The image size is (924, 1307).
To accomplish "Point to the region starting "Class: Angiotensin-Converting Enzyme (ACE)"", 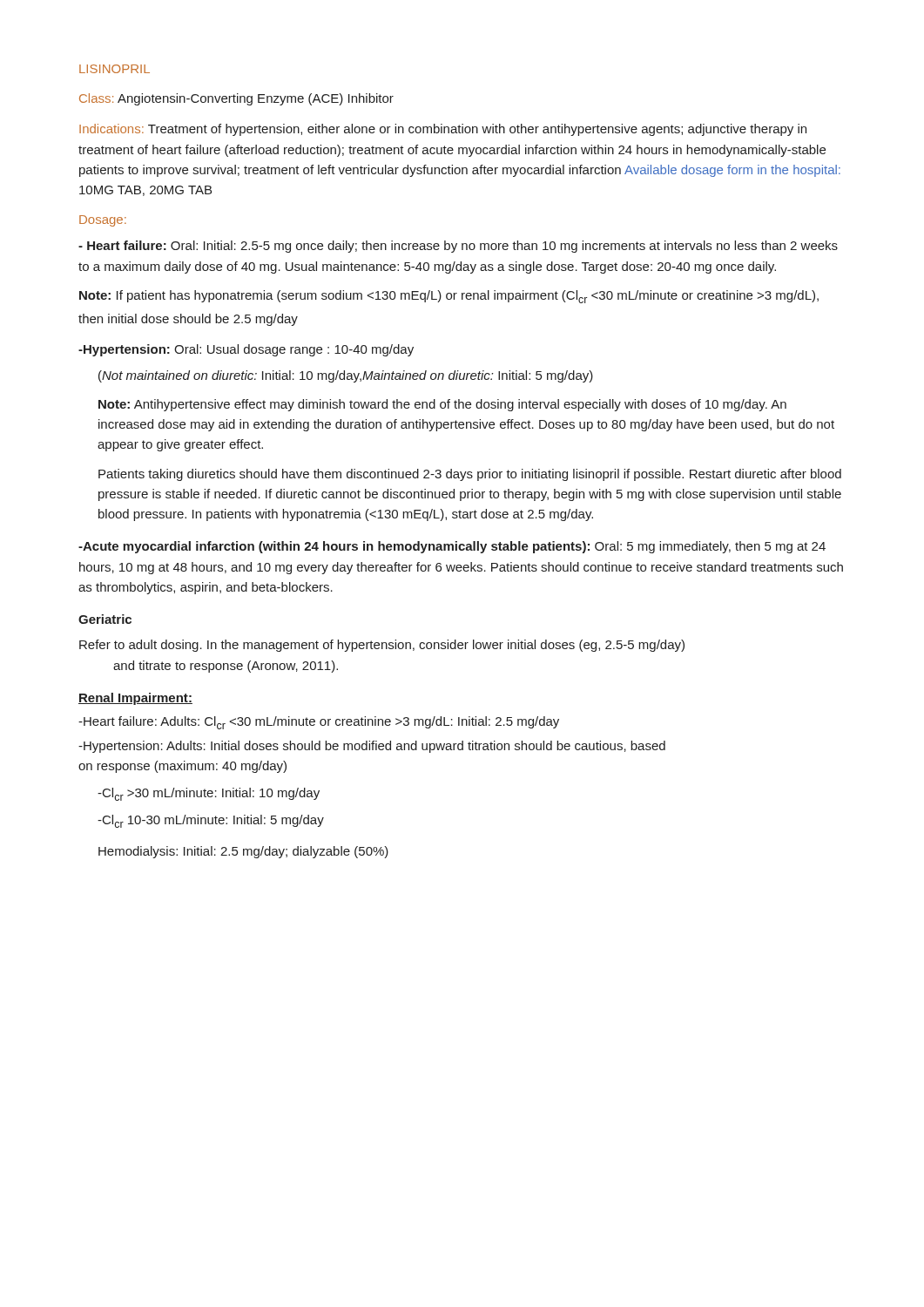I will tap(236, 98).
